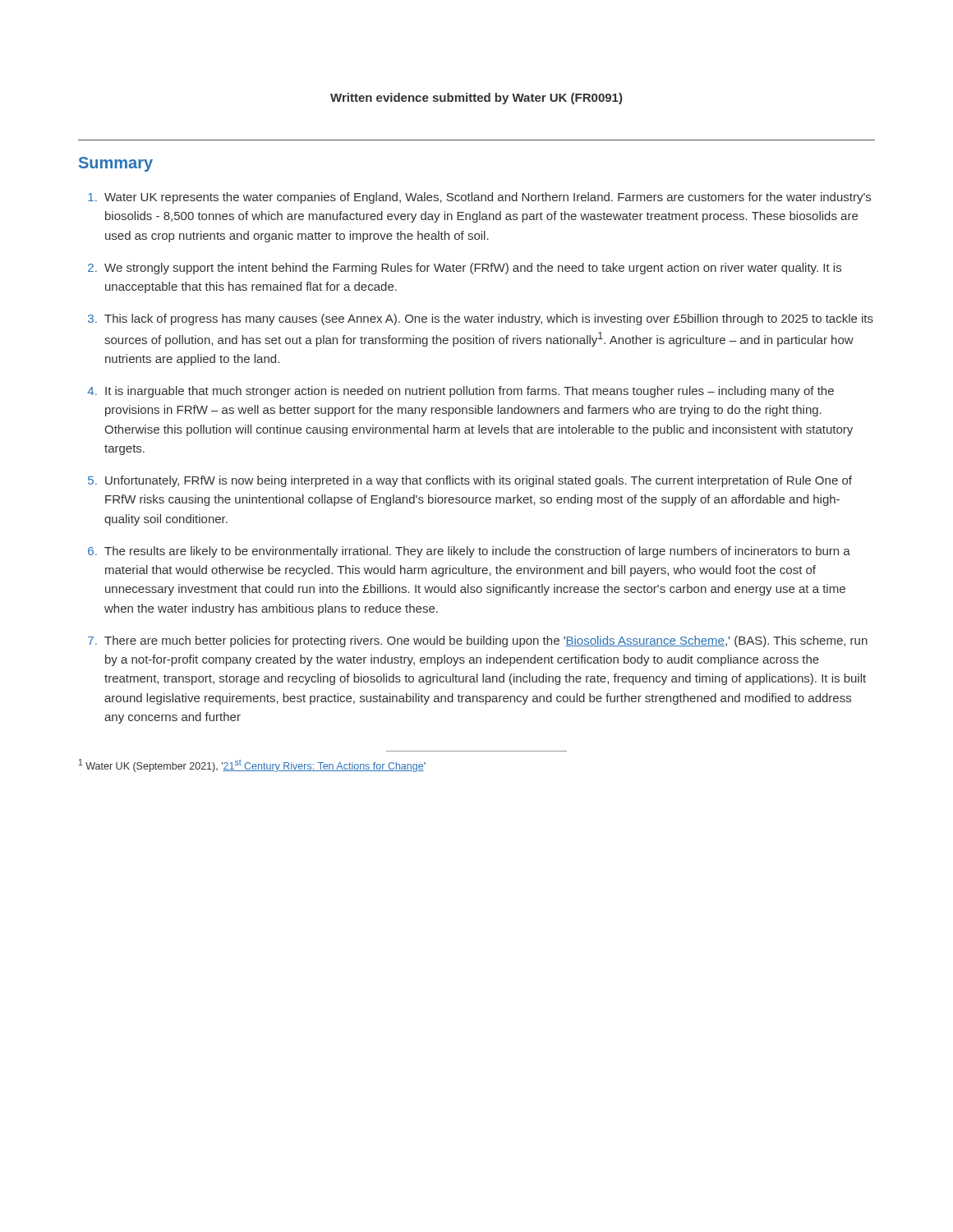Select the text block starting "The results are"
Viewport: 953px width, 1232px height.
coord(488,579)
